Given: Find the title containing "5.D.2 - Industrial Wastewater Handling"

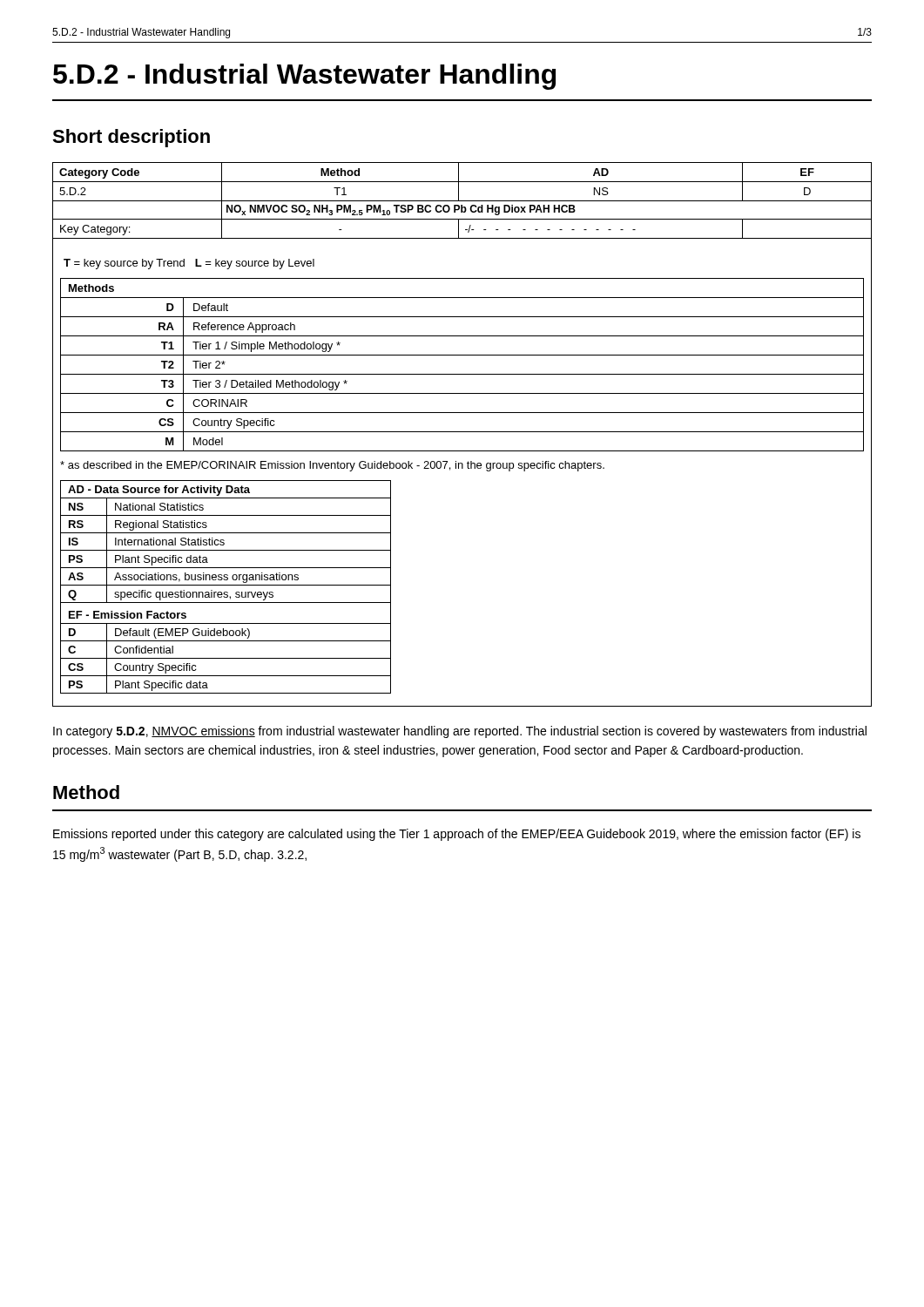Looking at the screenshot, I should tap(462, 80).
